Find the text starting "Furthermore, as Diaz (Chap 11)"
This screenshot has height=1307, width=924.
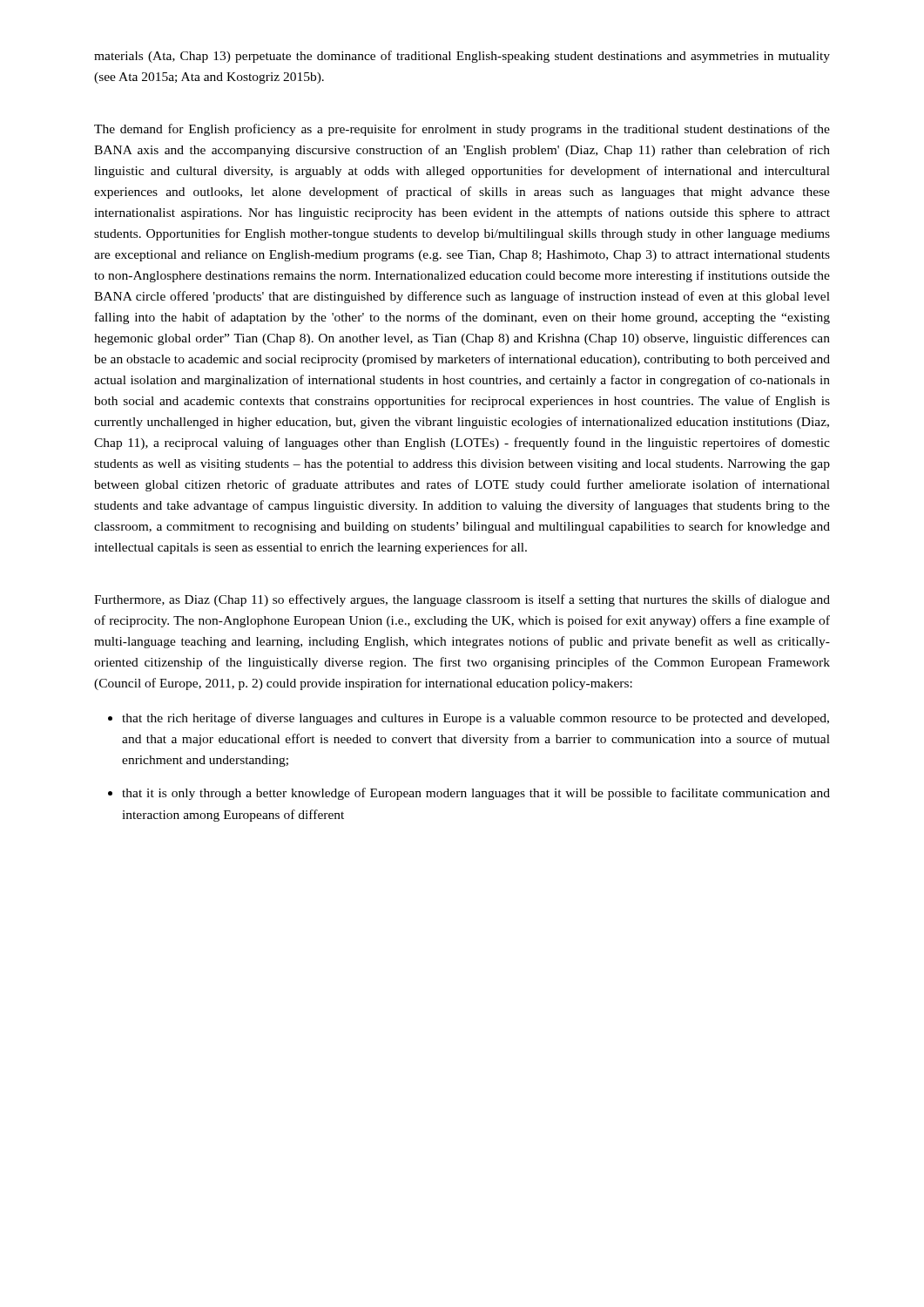click(462, 641)
